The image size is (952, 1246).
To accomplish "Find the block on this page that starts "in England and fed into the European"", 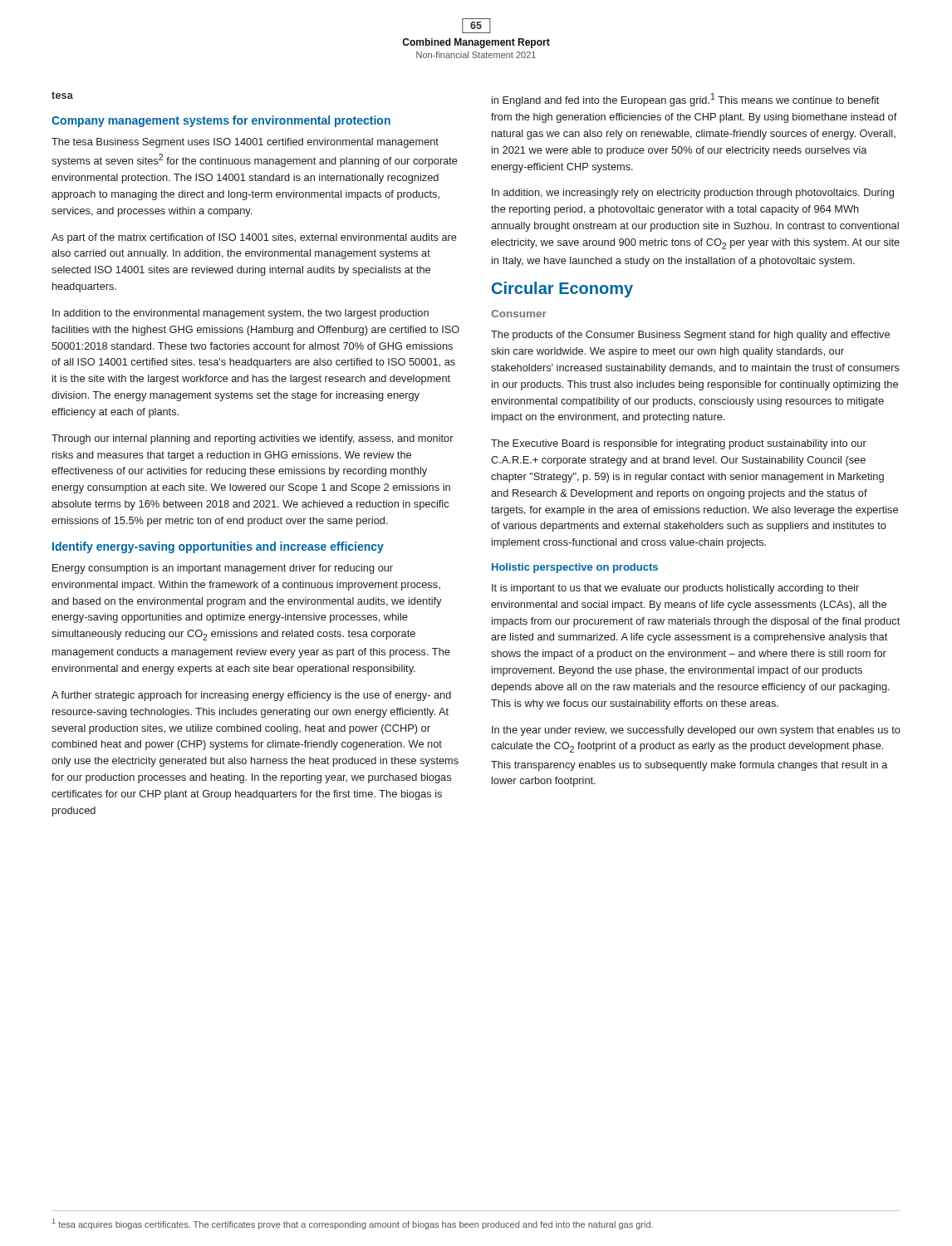I will pos(694,132).
